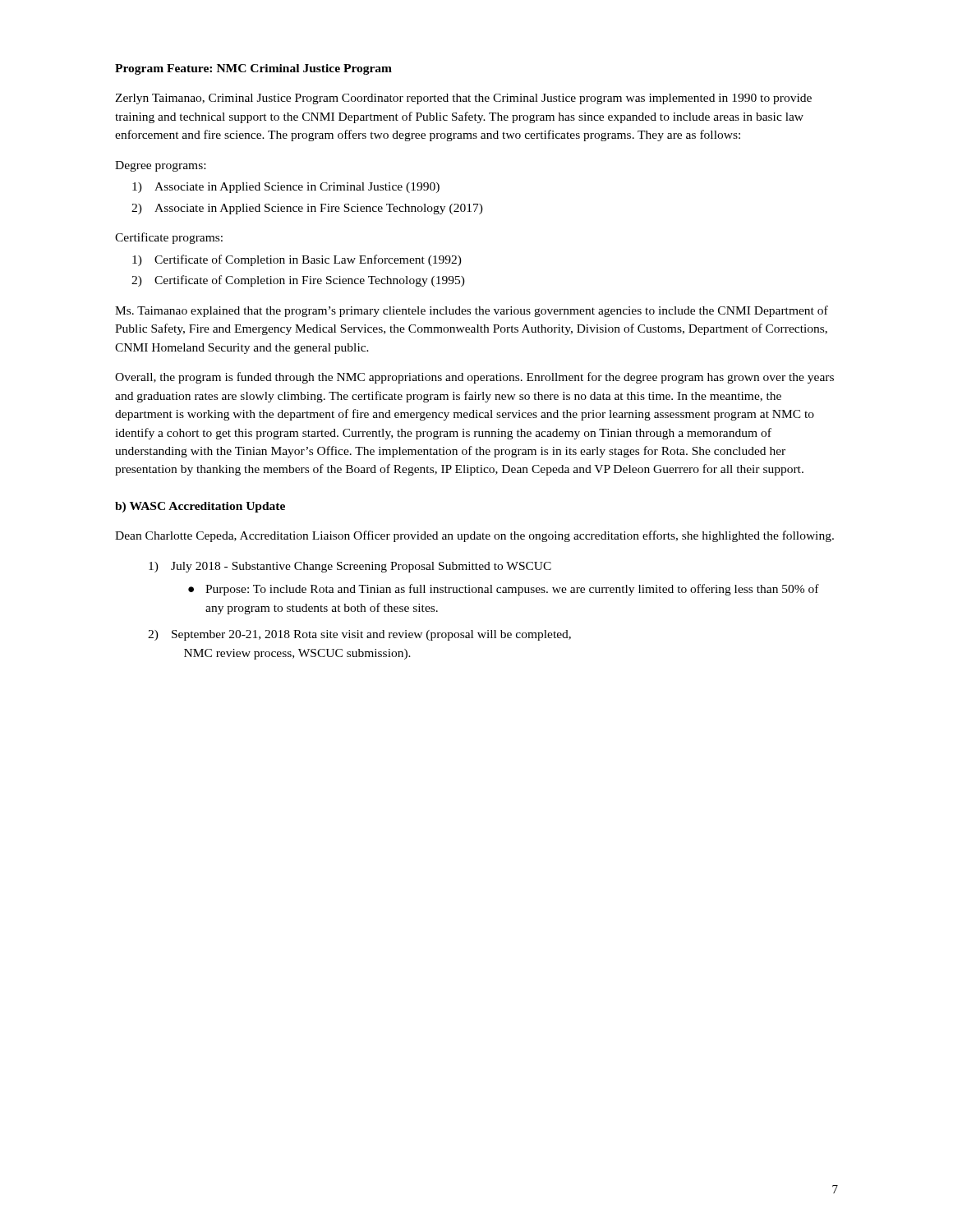Point to the block beginning "Zerlyn Taimanao, Criminal Justice Program Coordinator"
Screen dimensions: 1232x953
[x=463, y=116]
